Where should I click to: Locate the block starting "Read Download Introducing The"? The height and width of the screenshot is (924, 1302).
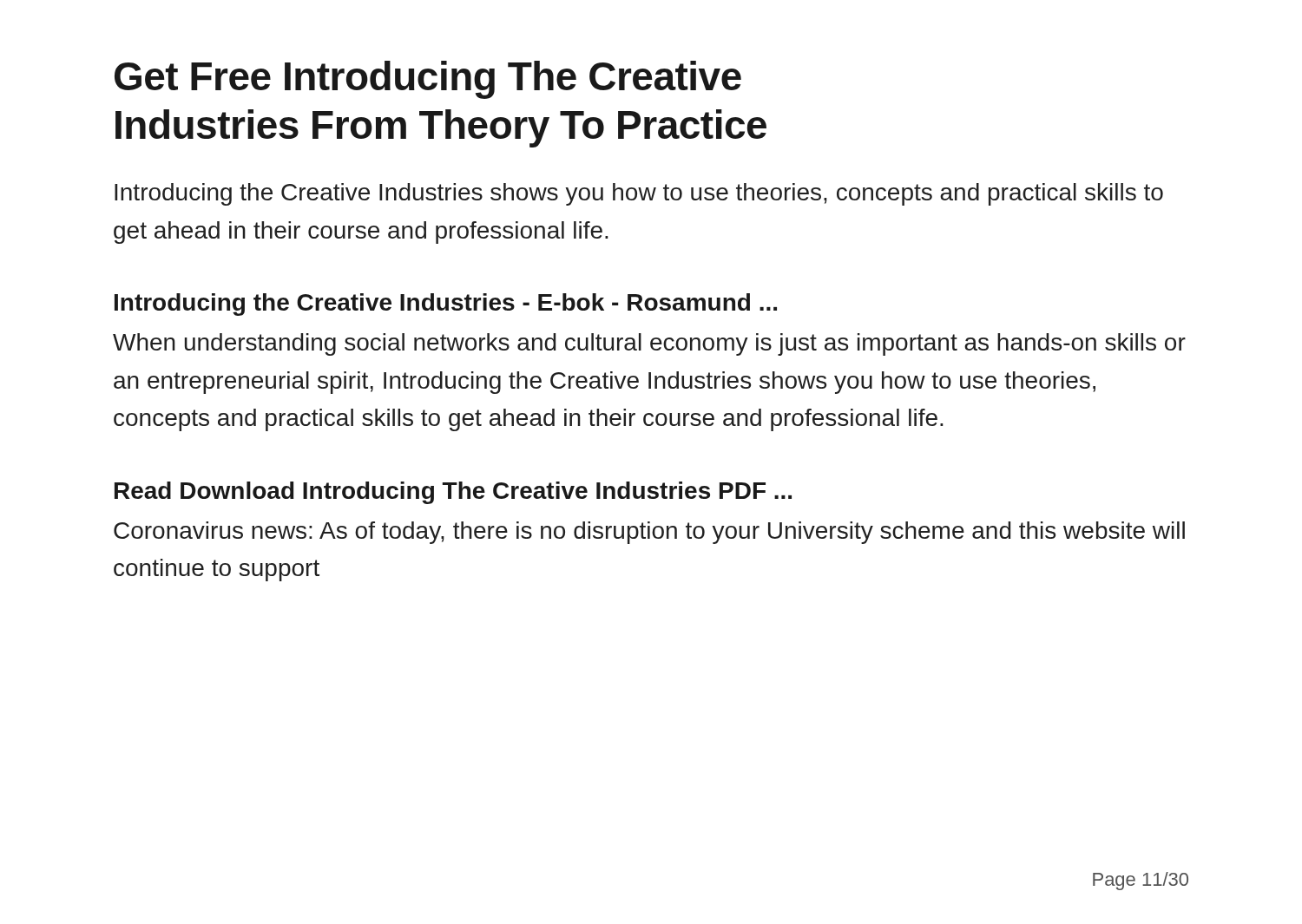click(453, 490)
